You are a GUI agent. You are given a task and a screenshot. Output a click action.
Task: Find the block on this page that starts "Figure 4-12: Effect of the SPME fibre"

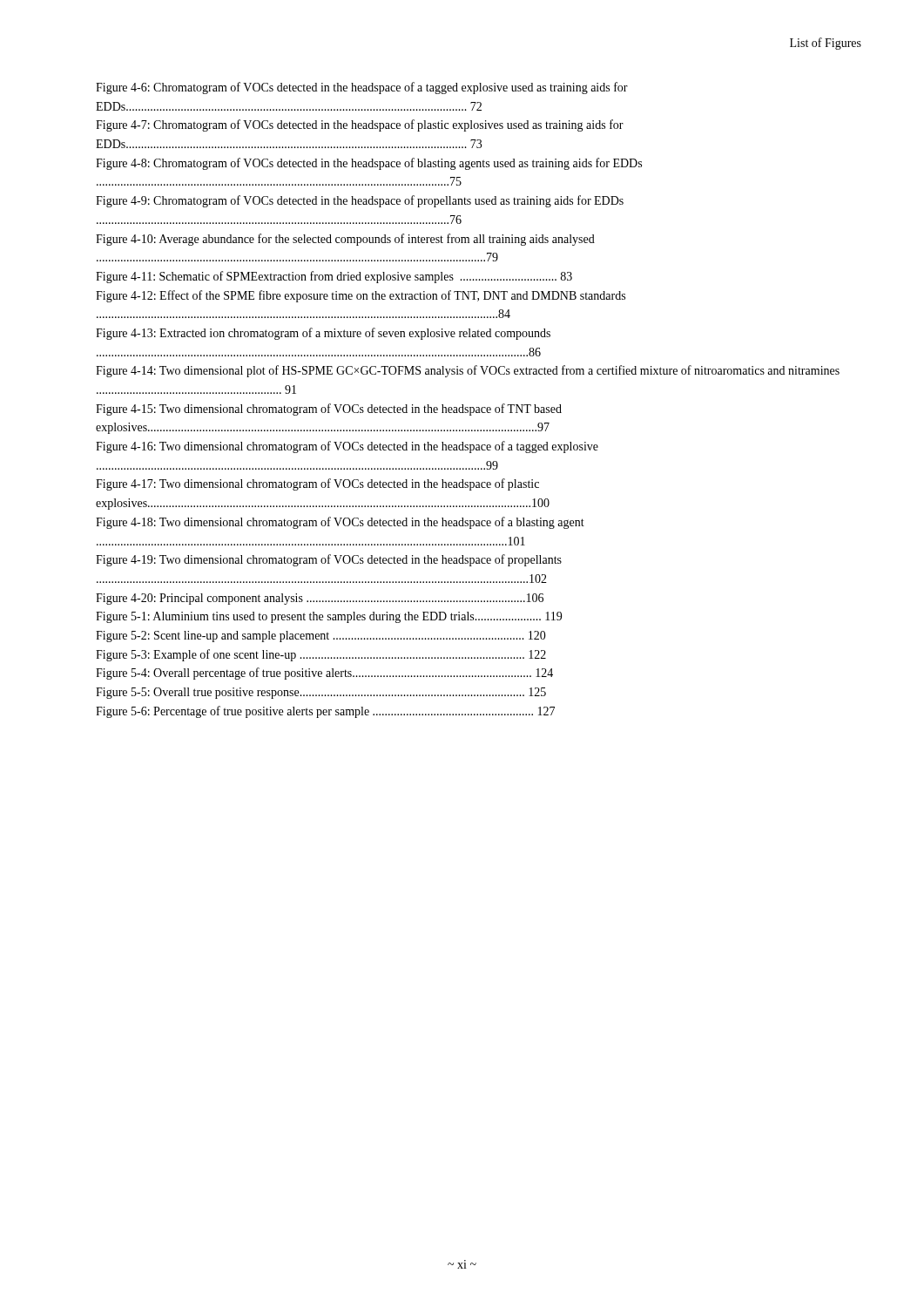361,305
